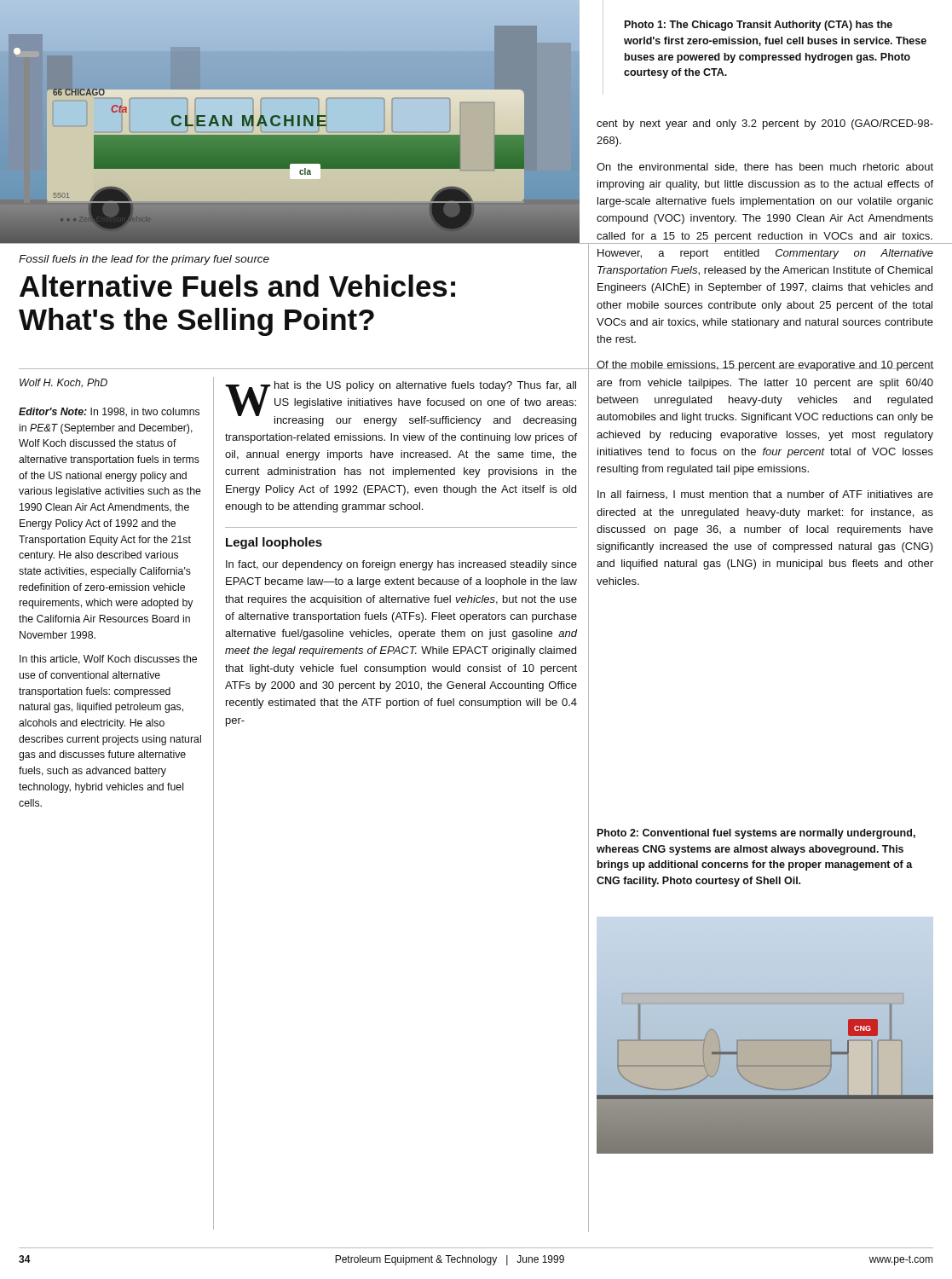Screen dimensions: 1279x952
Task: Locate the block starting "In fact, our dependency on foreign"
Action: 401,643
